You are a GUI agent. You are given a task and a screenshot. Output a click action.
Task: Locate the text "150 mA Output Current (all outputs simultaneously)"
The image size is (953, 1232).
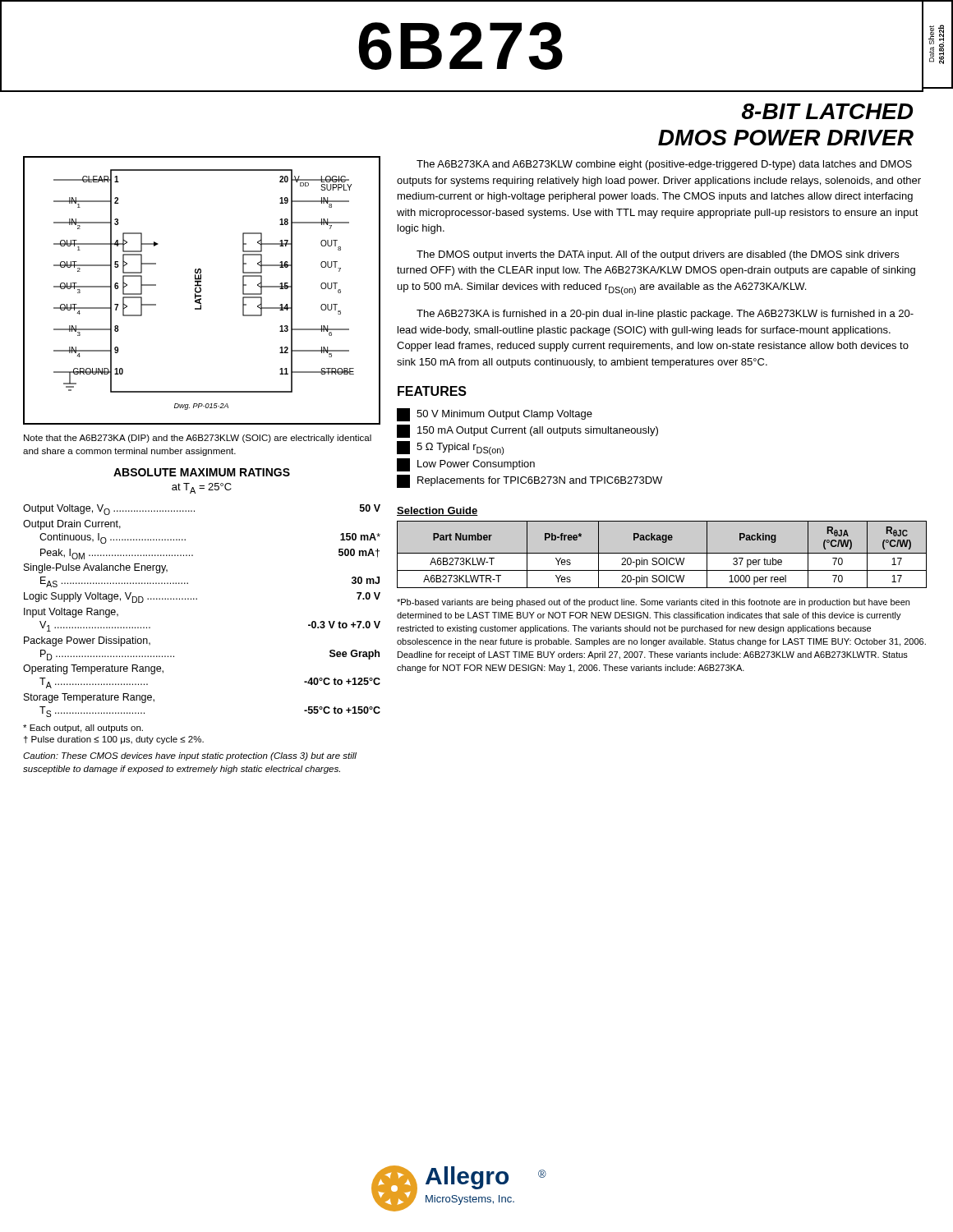pos(528,431)
